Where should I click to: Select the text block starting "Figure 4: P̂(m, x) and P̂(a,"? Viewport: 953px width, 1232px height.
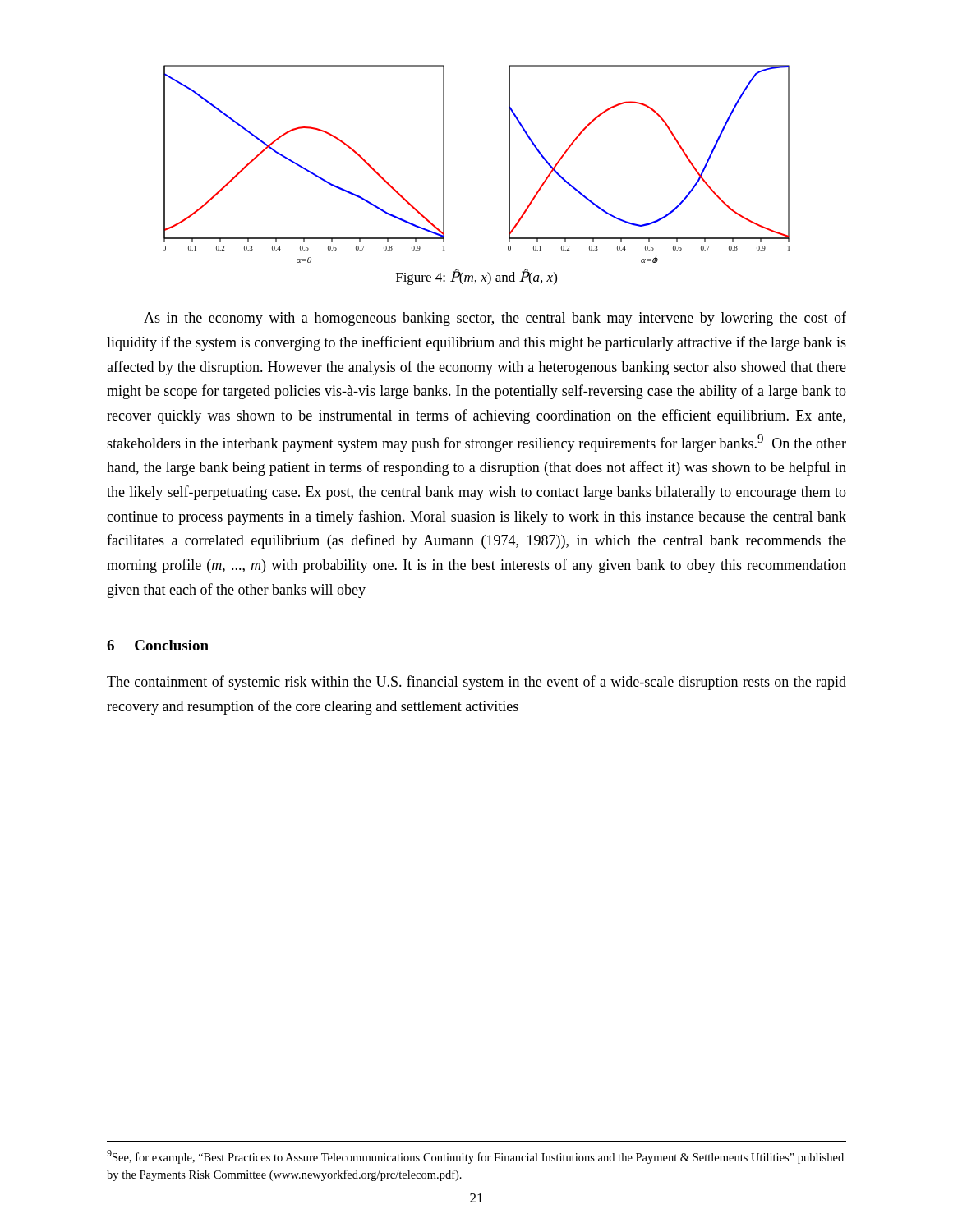[x=476, y=277]
